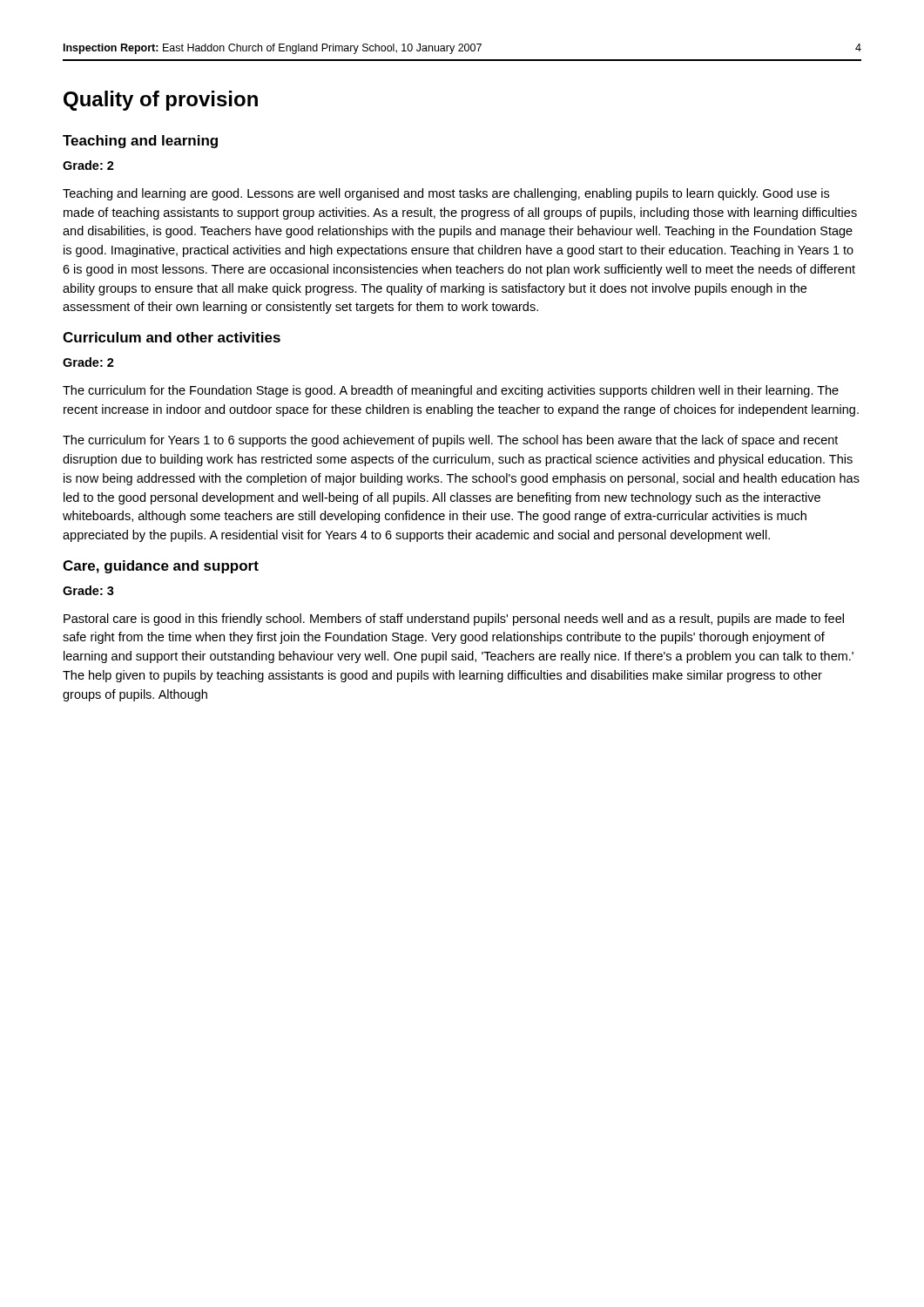Where is the passage that starts "The curriculum for the Foundation"?
Screen dimensions: 1307x924
click(x=462, y=400)
